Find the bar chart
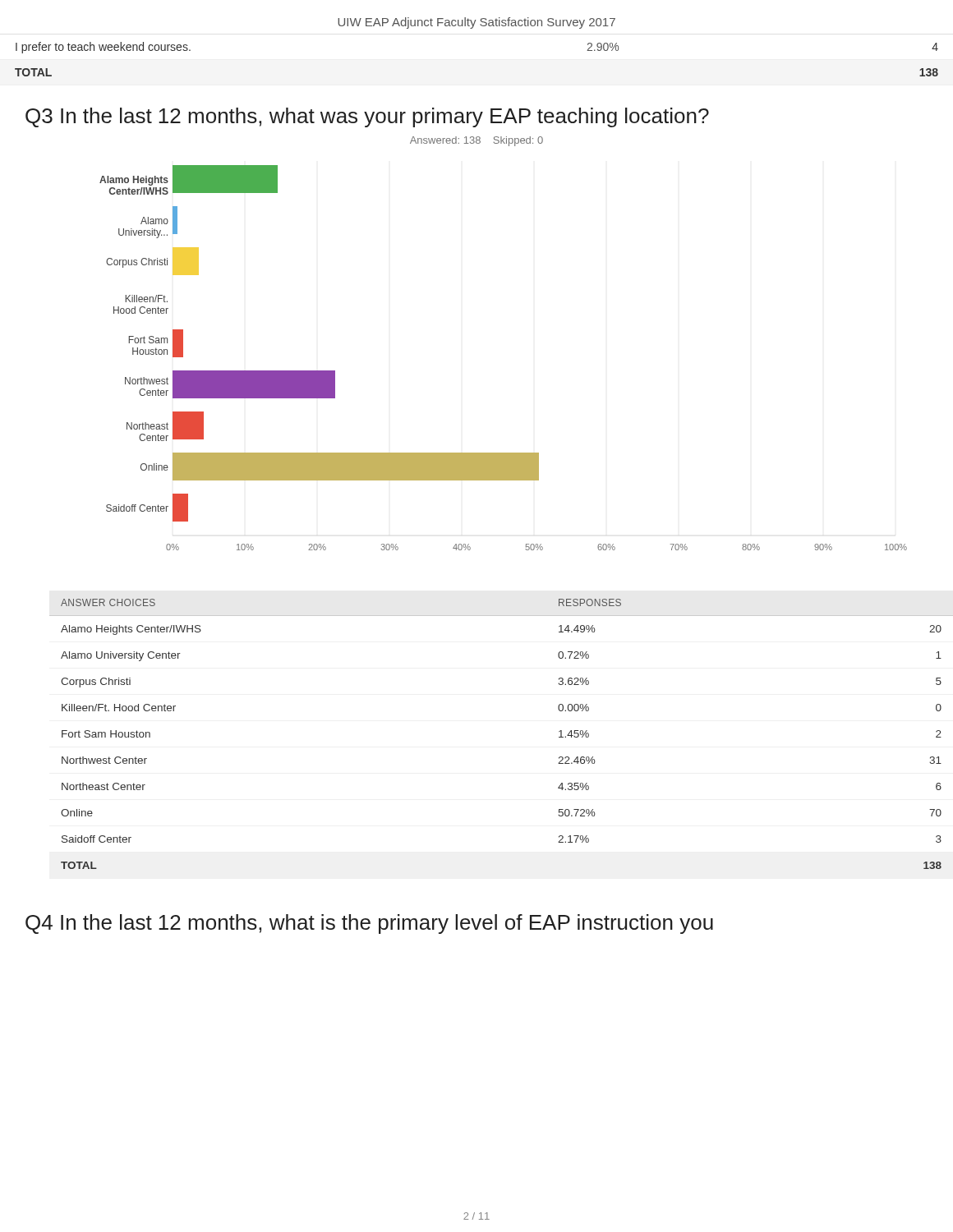953x1232 pixels. 476,368
